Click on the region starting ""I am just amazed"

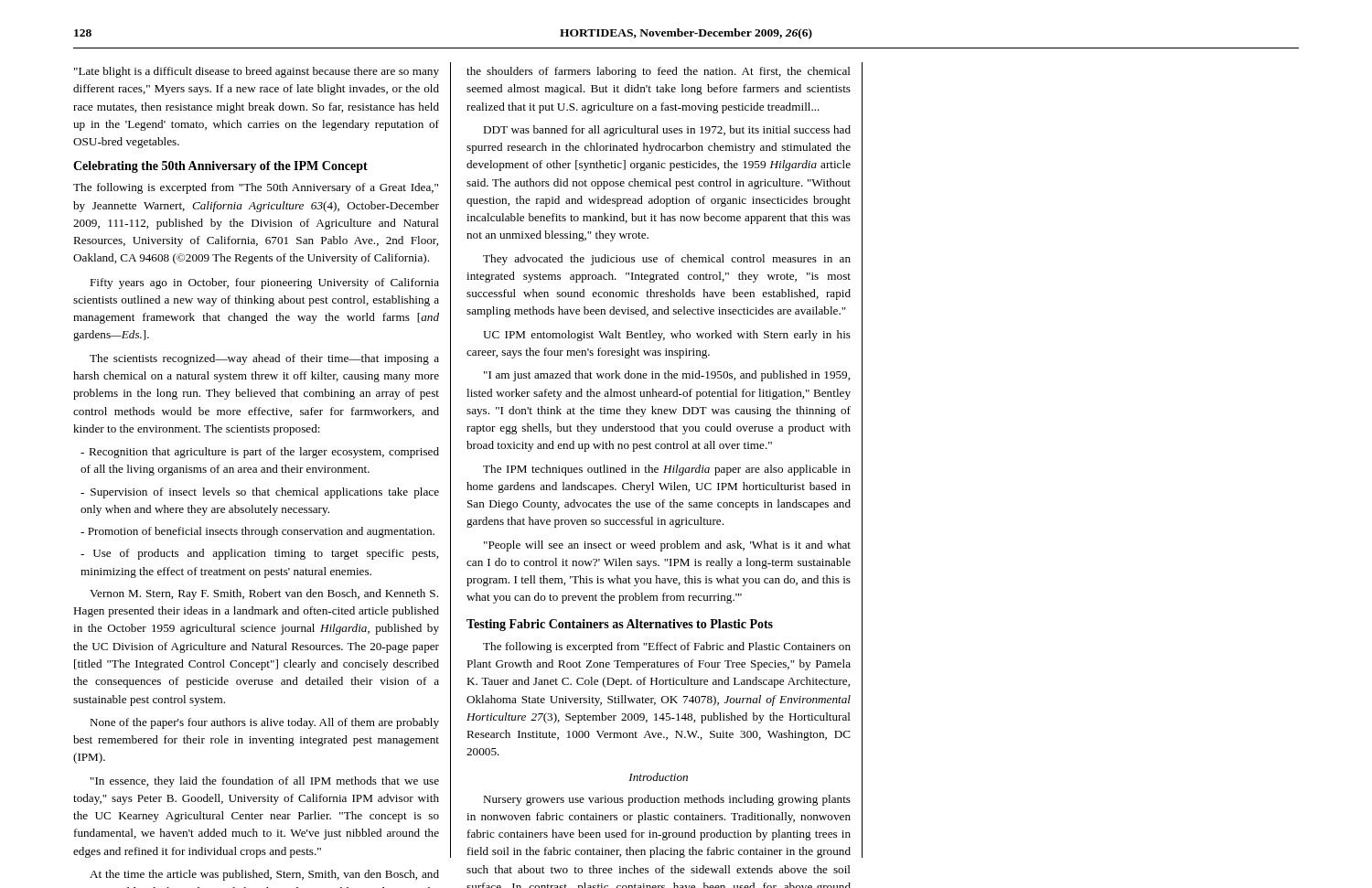click(x=659, y=410)
